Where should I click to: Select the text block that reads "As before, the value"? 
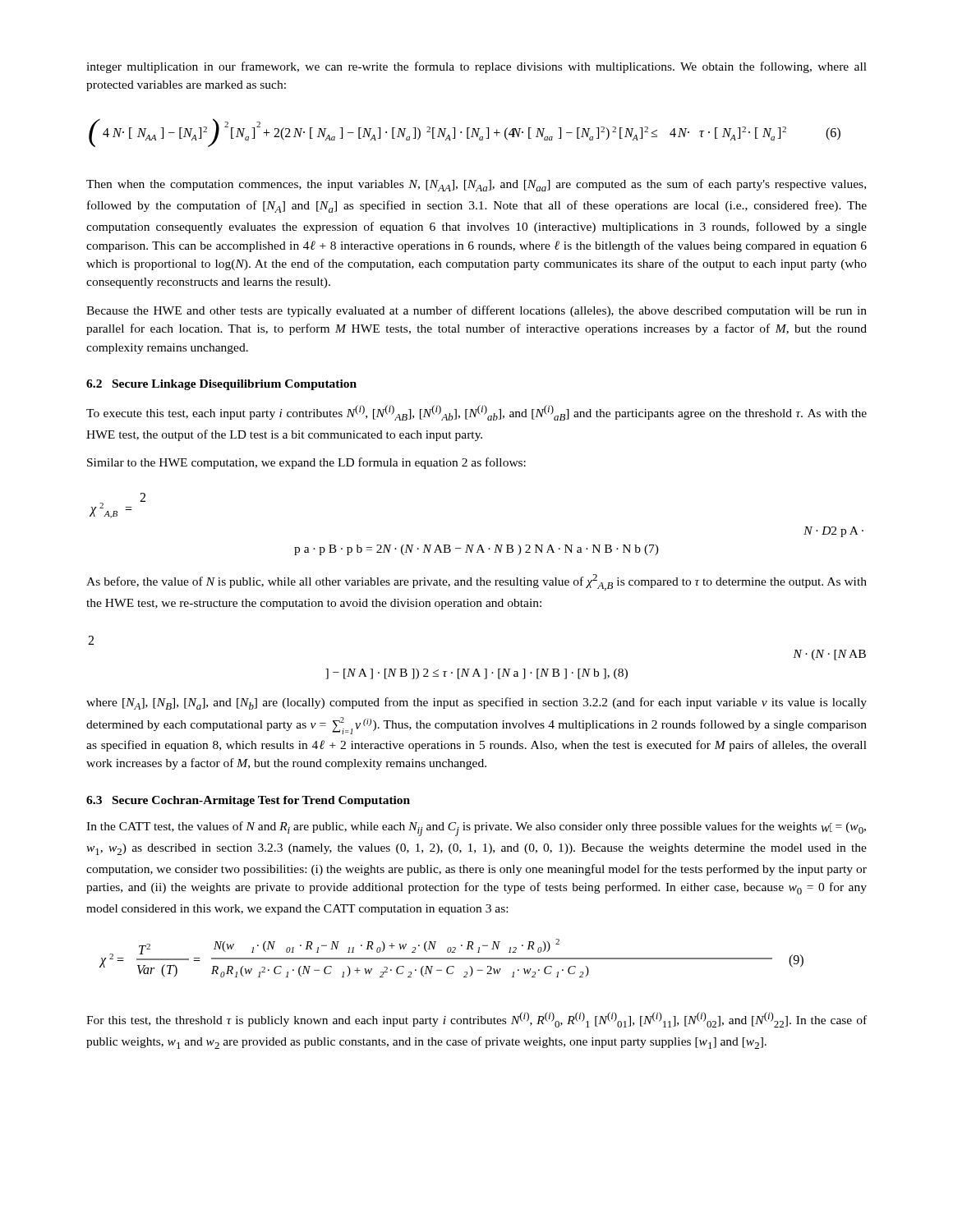(476, 590)
